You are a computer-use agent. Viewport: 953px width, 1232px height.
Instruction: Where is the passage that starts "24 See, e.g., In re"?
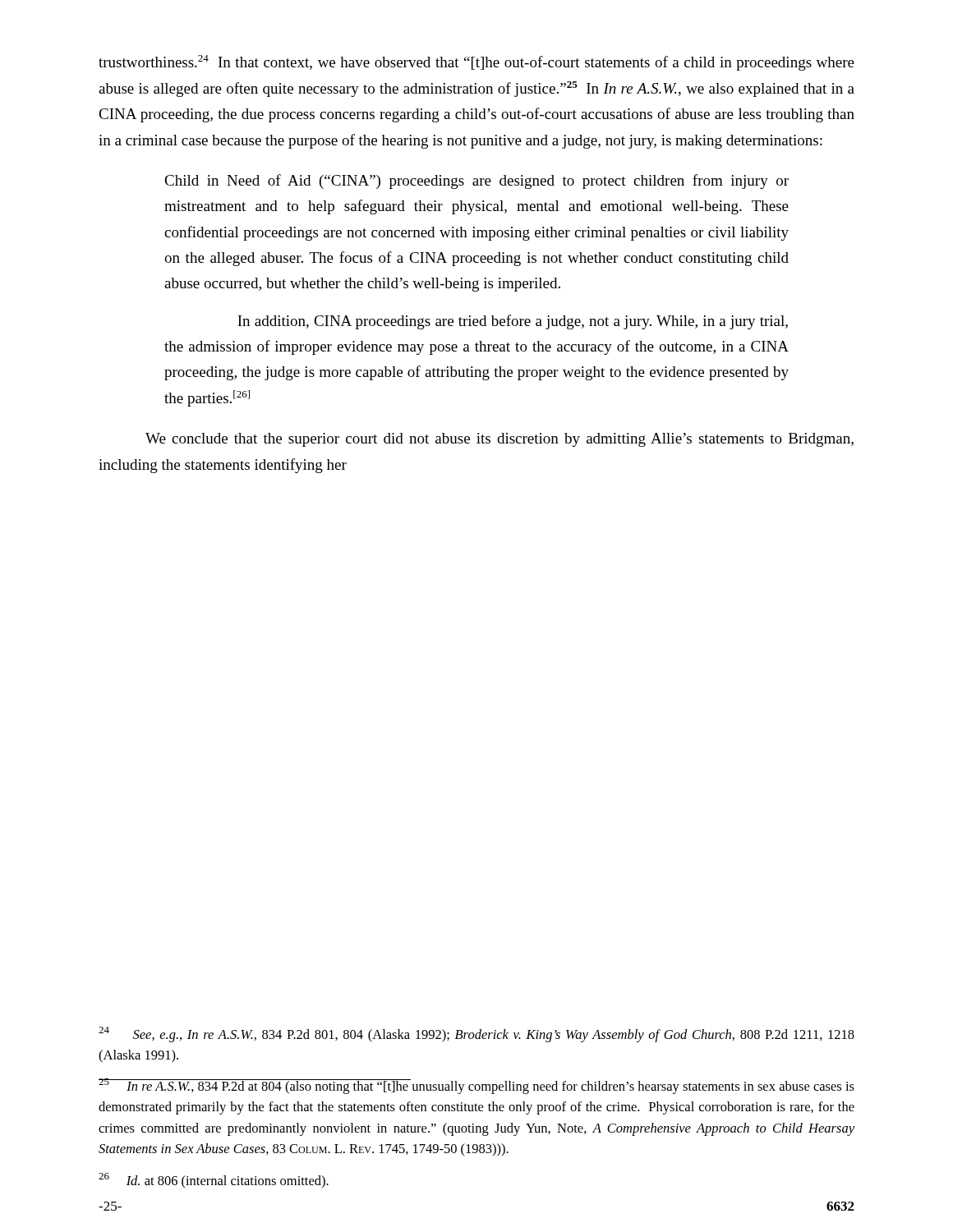(x=476, y=1043)
